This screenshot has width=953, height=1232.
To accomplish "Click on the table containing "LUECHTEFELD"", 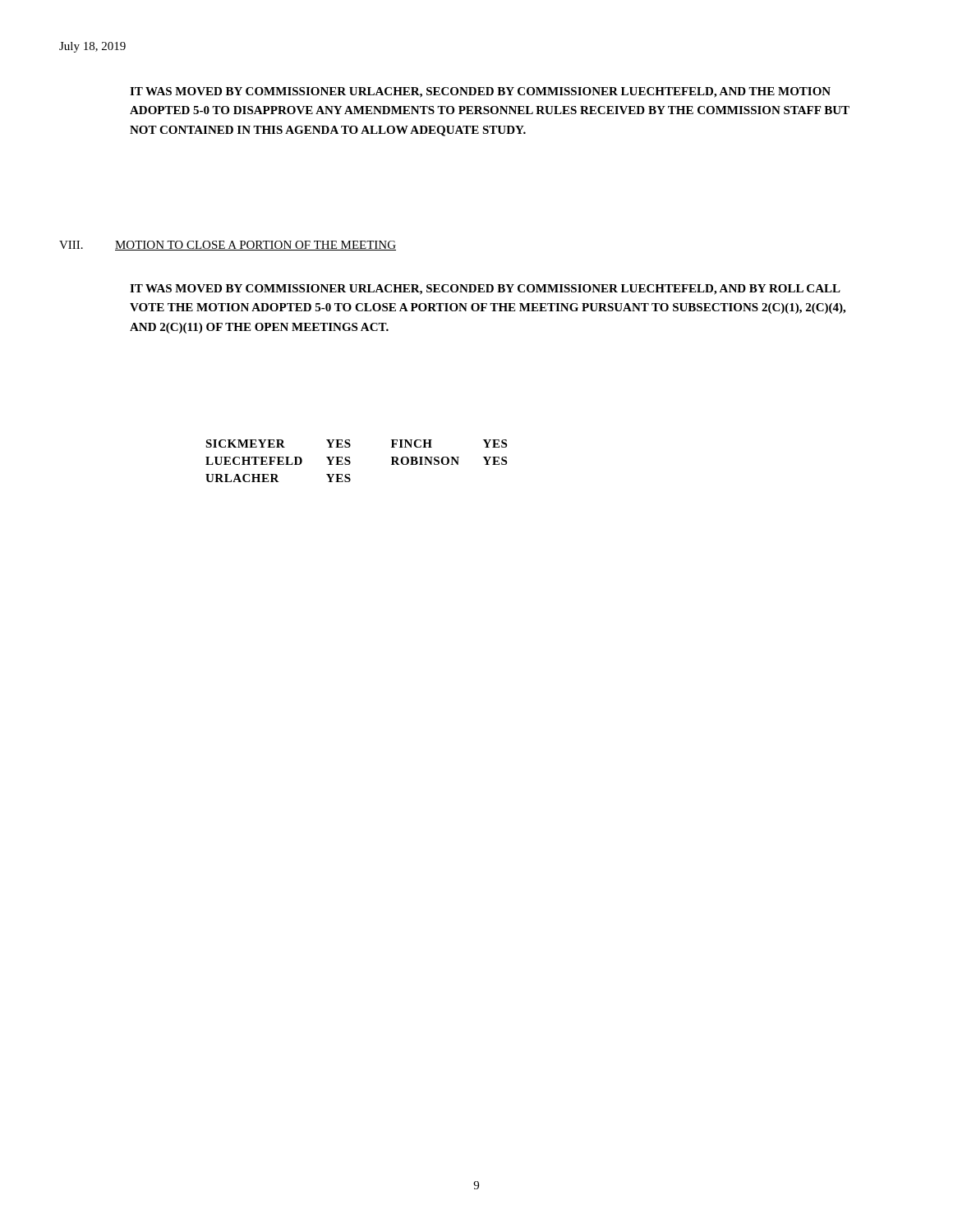I will point(538,461).
